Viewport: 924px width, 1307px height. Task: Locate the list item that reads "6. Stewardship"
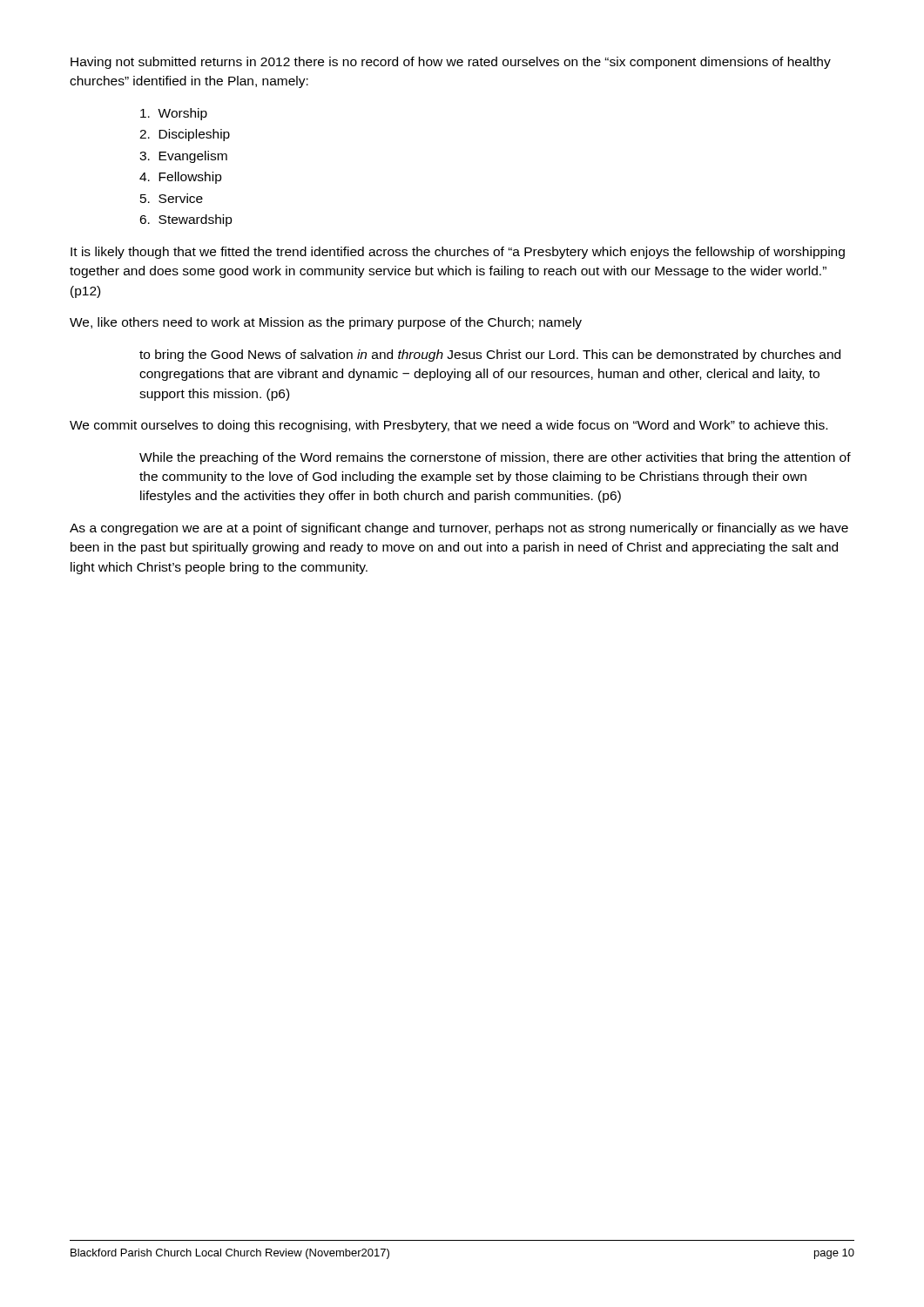pos(186,219)
